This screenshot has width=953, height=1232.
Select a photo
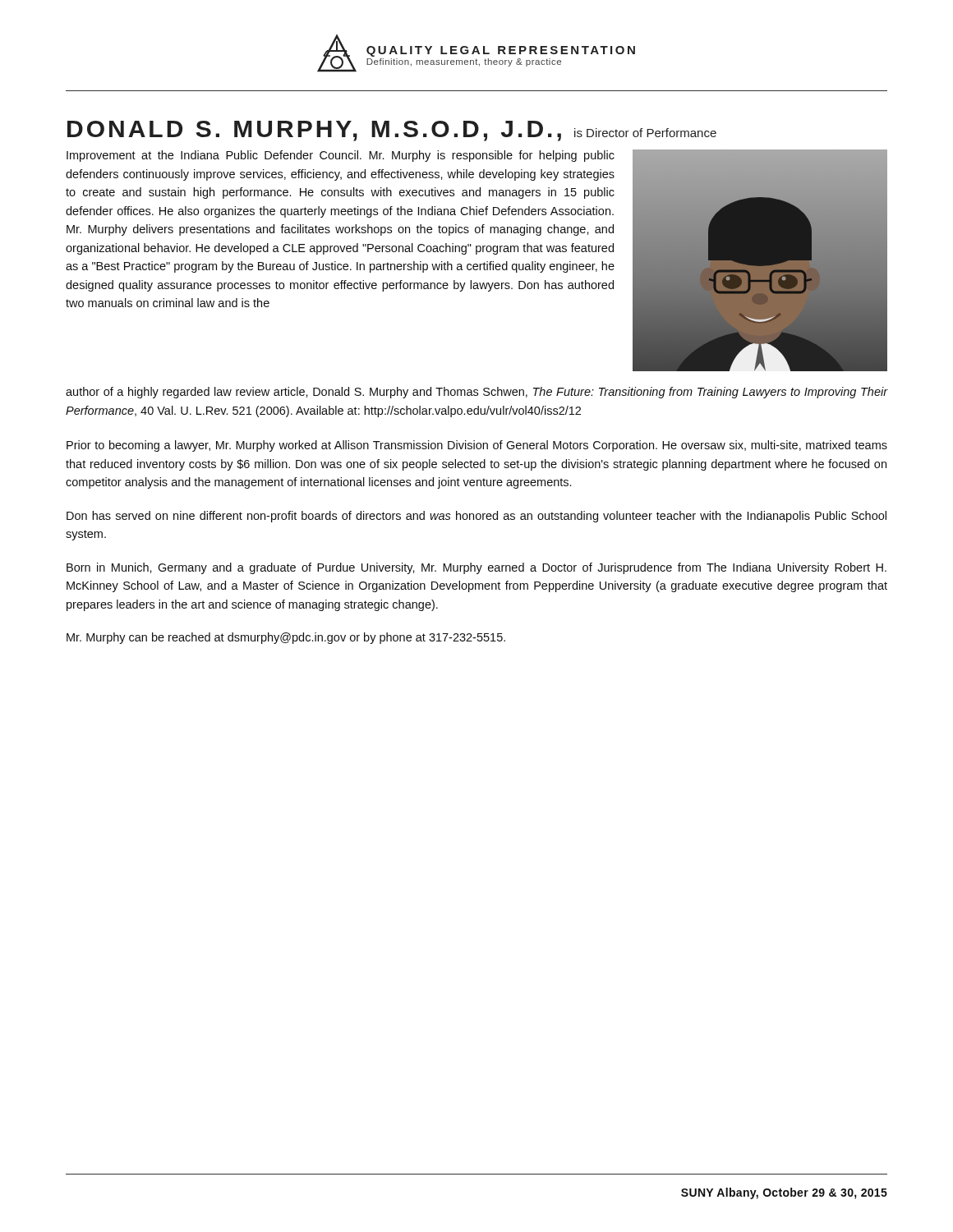[x=760, y=261]
